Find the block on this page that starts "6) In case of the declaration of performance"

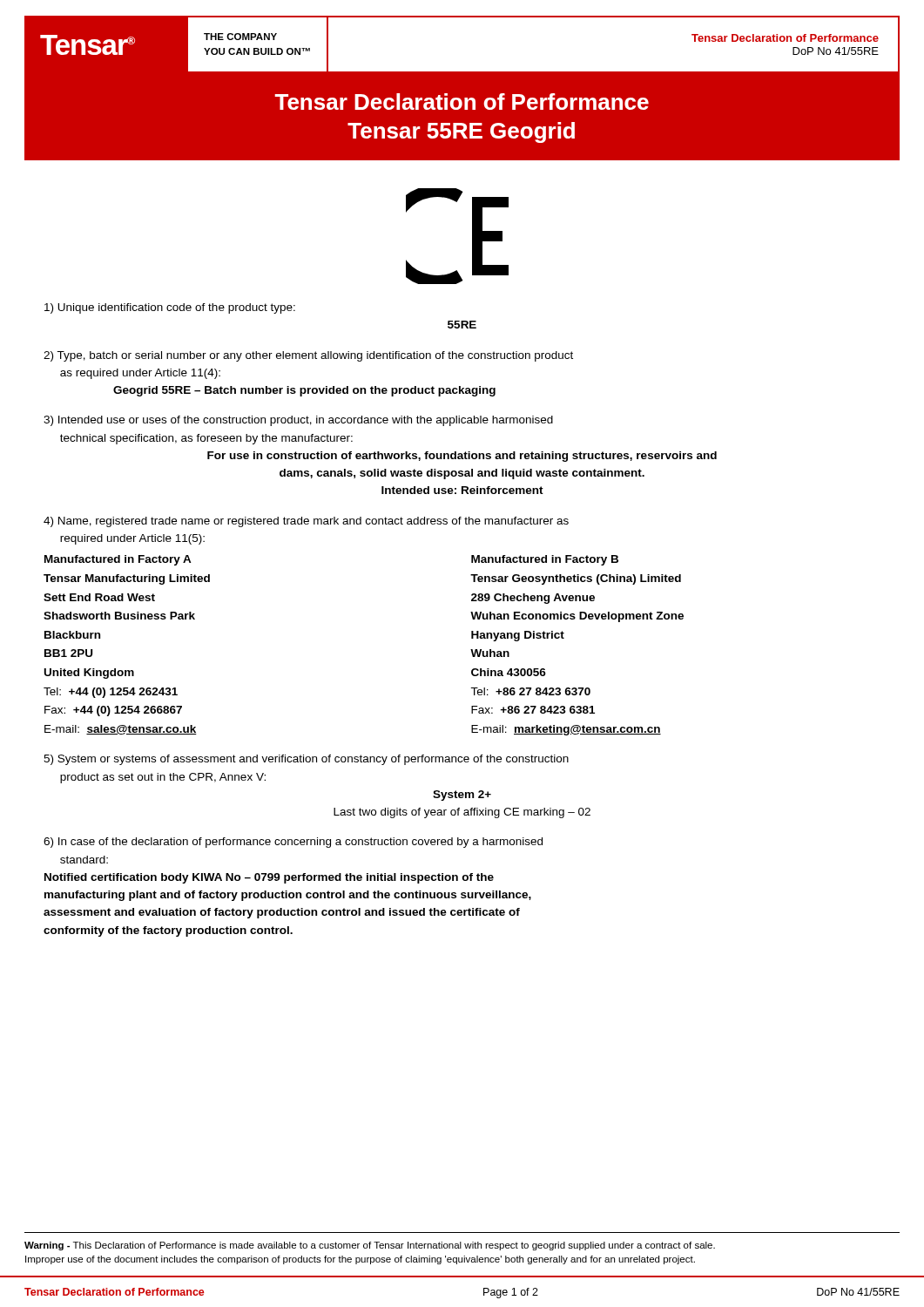click(462, 886)
